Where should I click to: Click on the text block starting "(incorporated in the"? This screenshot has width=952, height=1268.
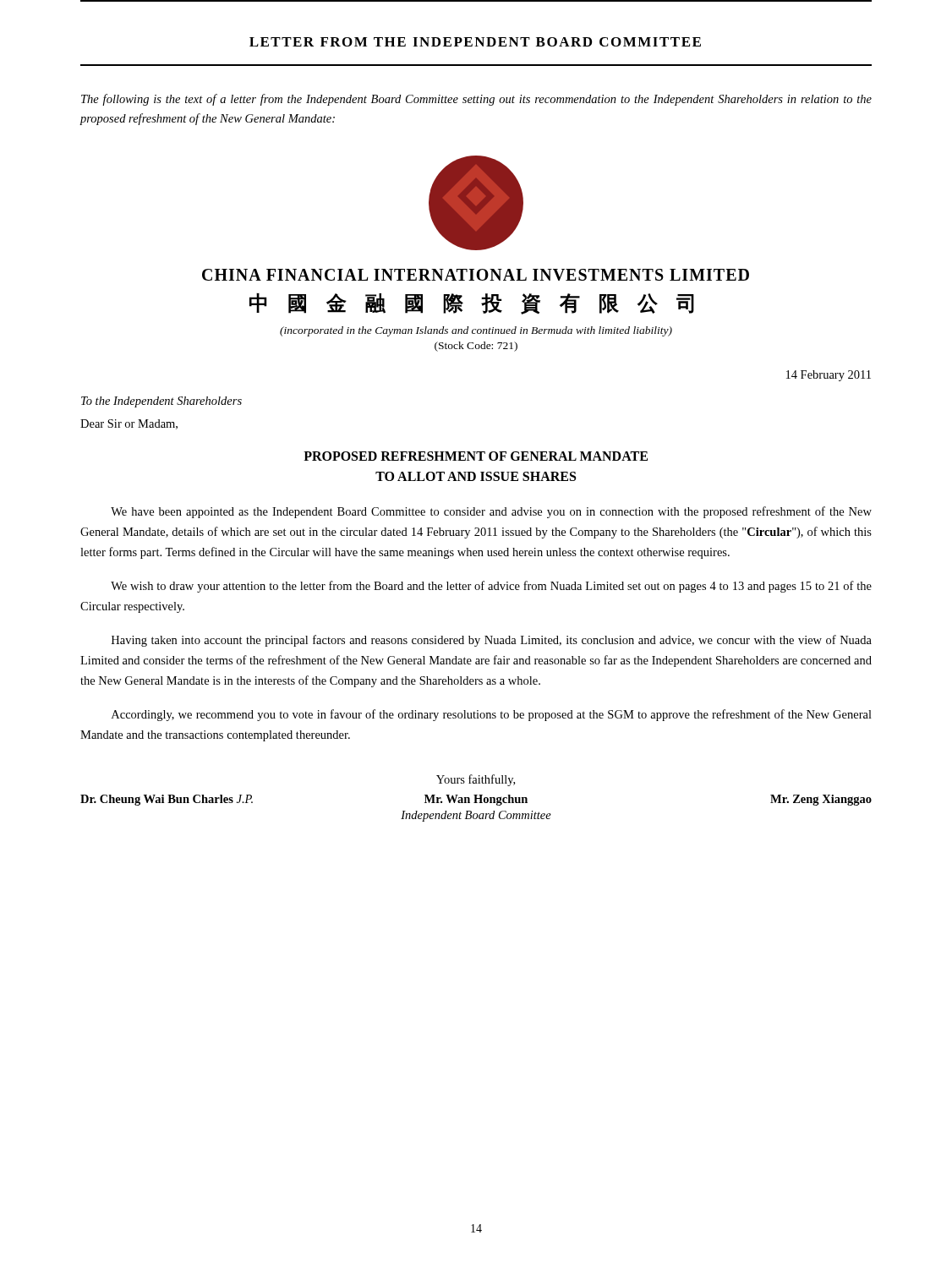click(476, 330)
